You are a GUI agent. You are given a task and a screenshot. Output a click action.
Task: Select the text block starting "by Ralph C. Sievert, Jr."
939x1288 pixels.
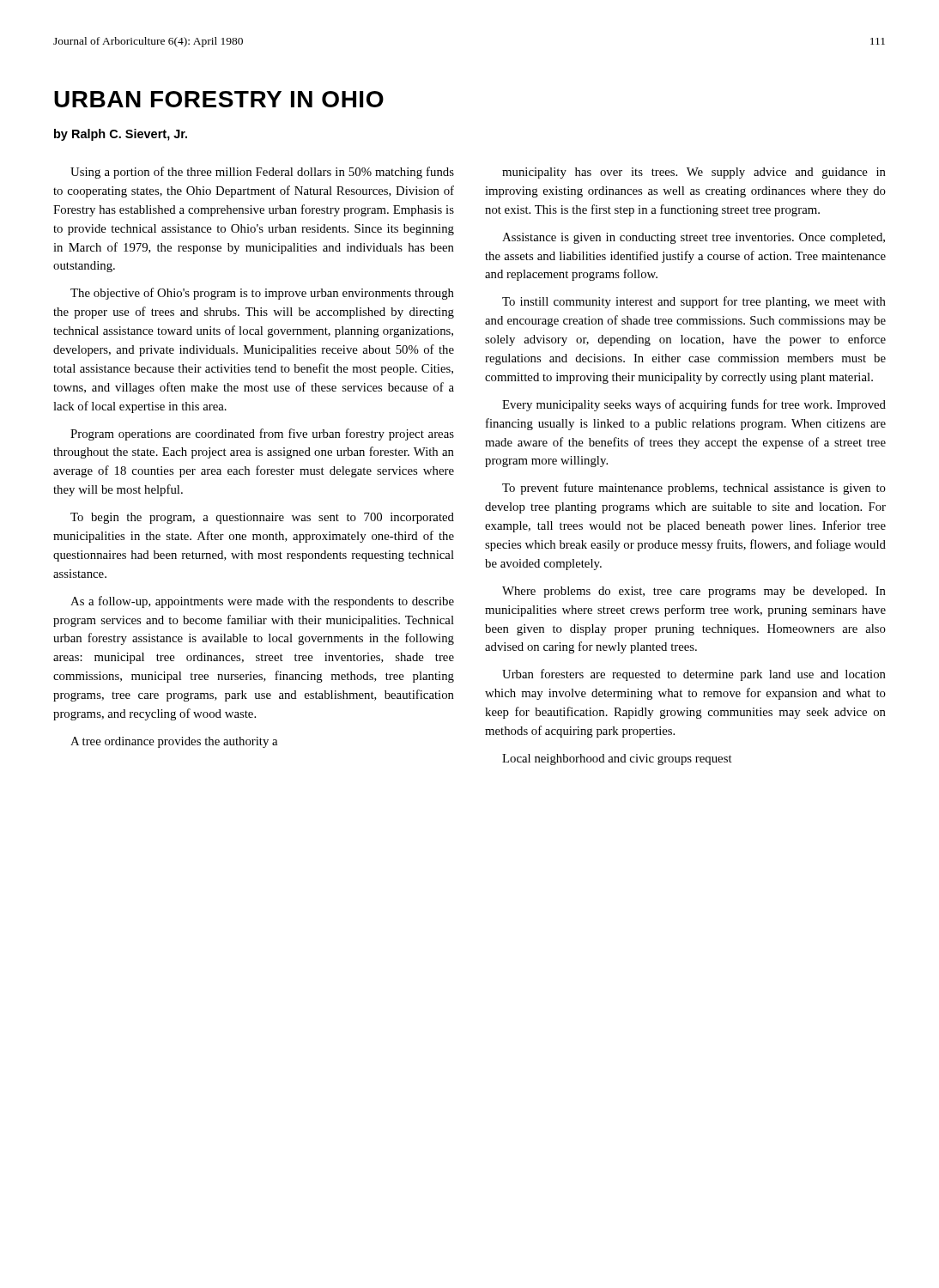(121, 134)
